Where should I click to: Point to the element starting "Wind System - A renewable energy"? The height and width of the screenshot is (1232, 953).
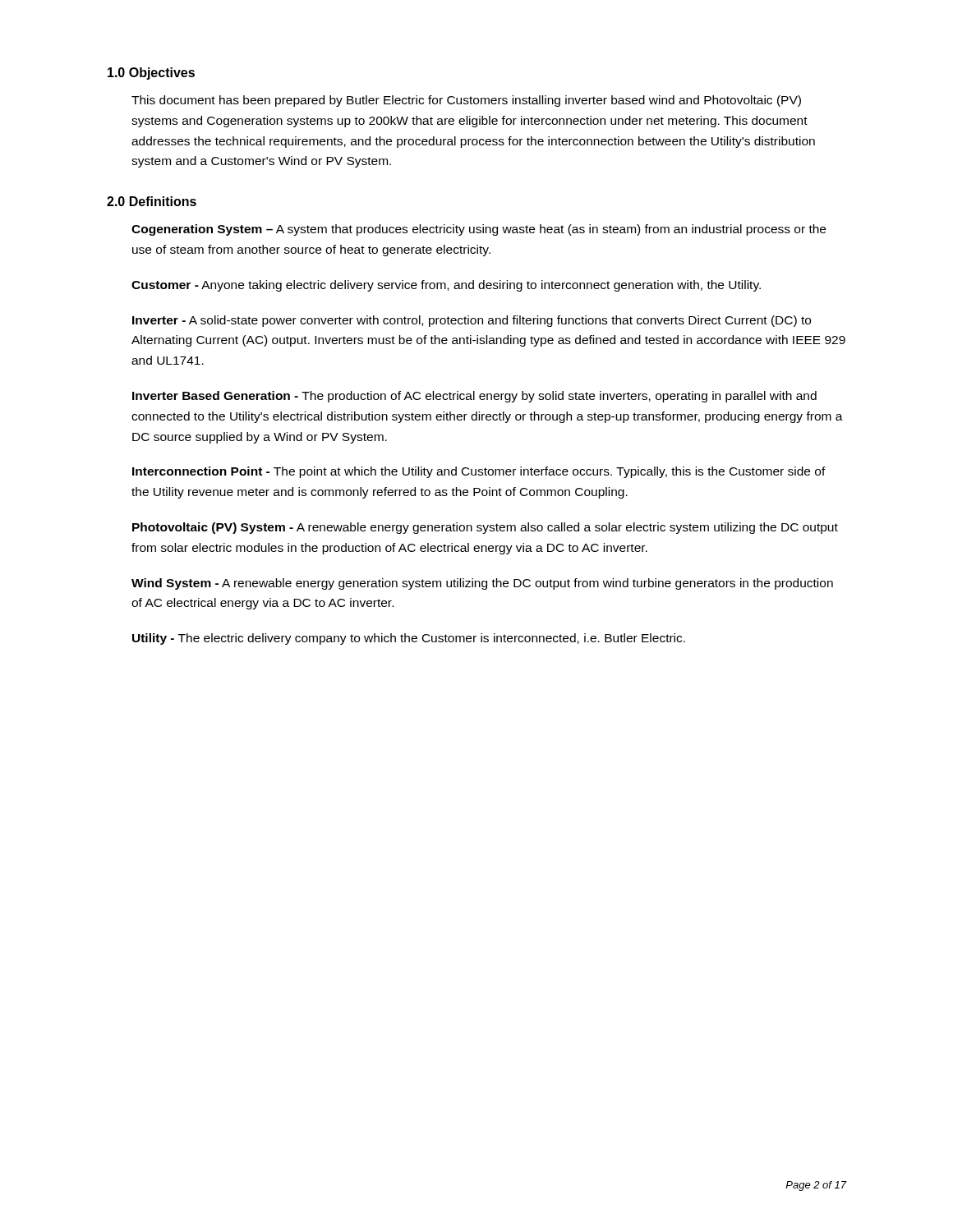pos(482,593)
